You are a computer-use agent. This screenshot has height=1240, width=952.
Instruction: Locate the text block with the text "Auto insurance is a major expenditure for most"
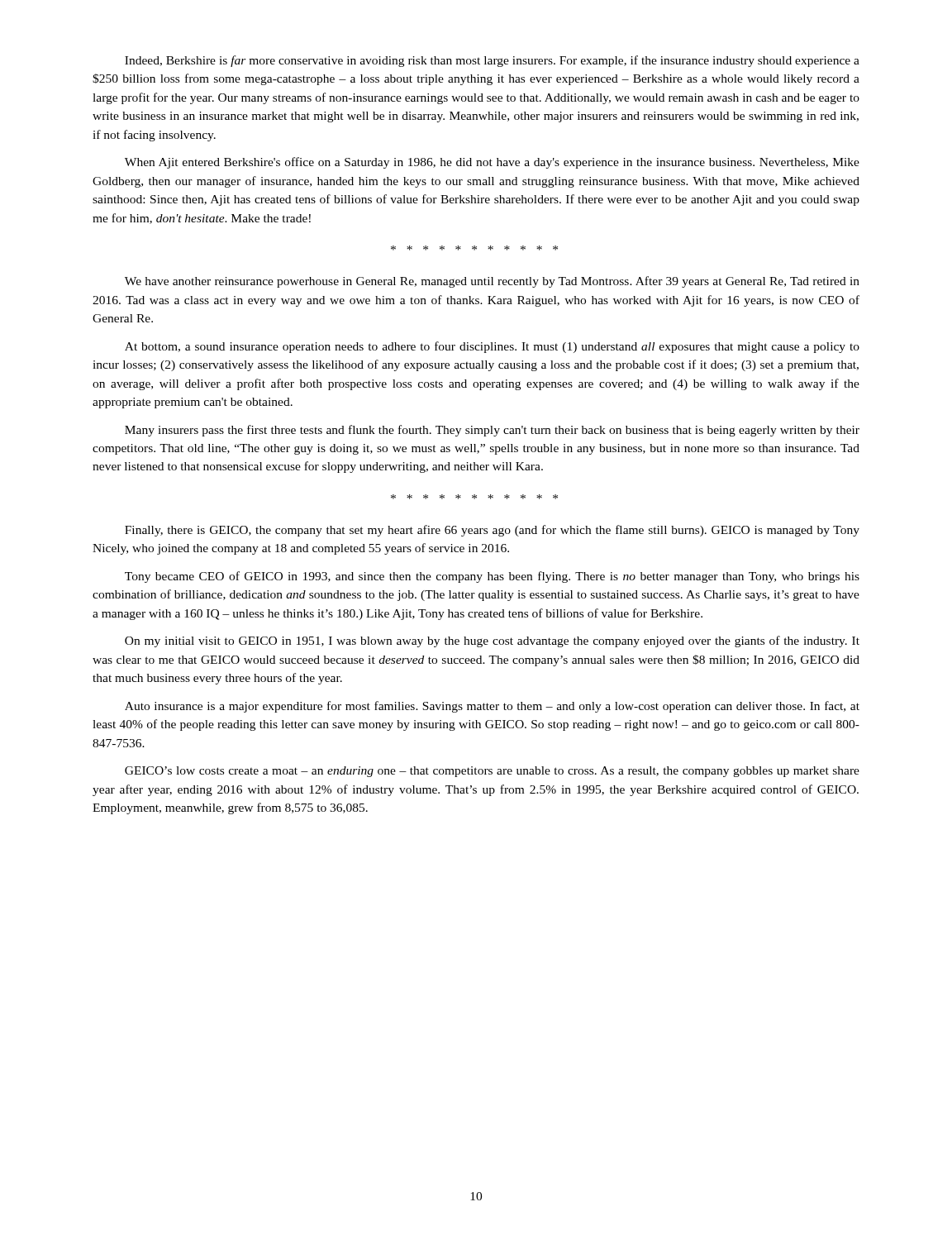coord(476,724)
